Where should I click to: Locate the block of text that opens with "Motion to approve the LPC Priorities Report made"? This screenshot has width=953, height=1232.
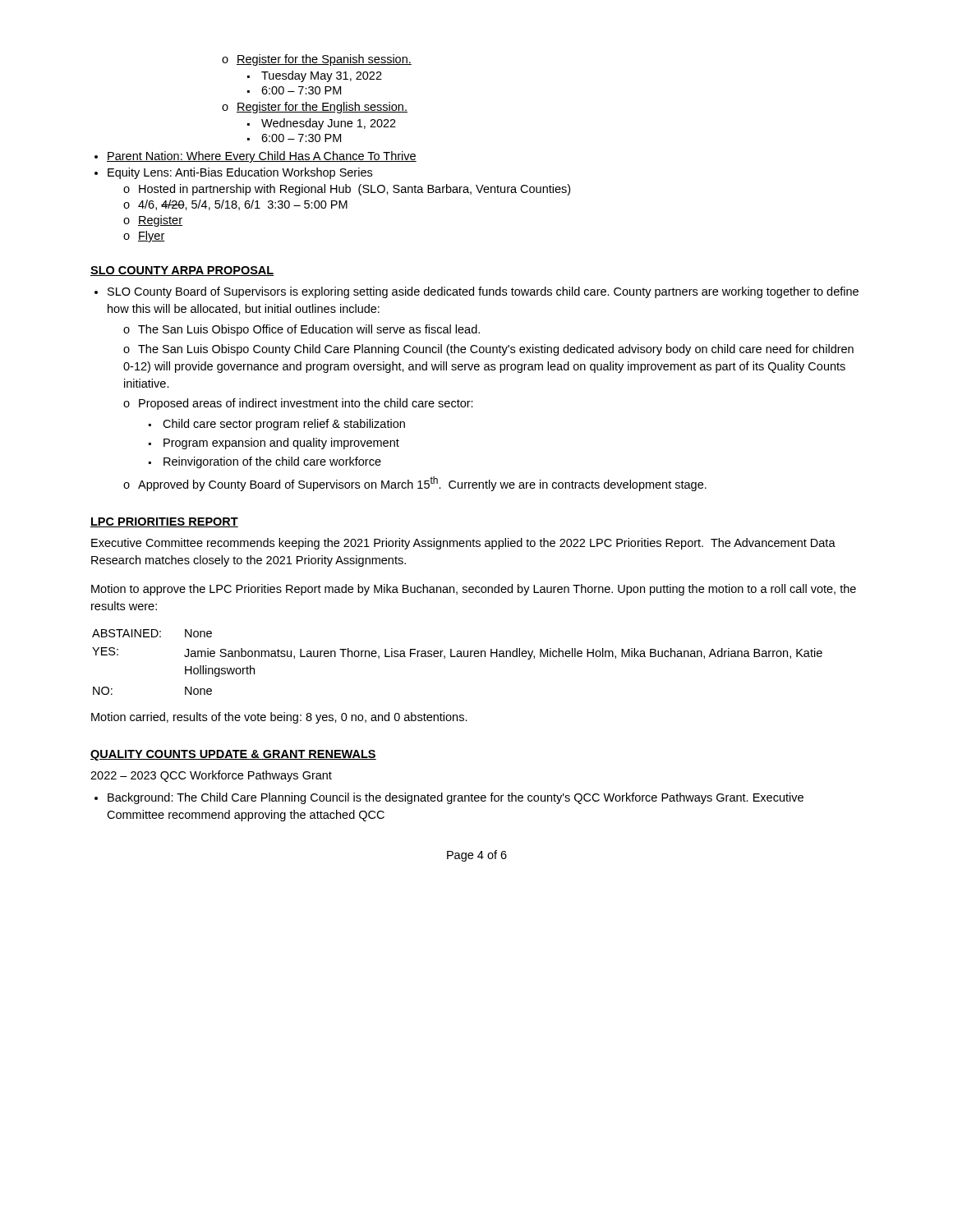(473, 598)
